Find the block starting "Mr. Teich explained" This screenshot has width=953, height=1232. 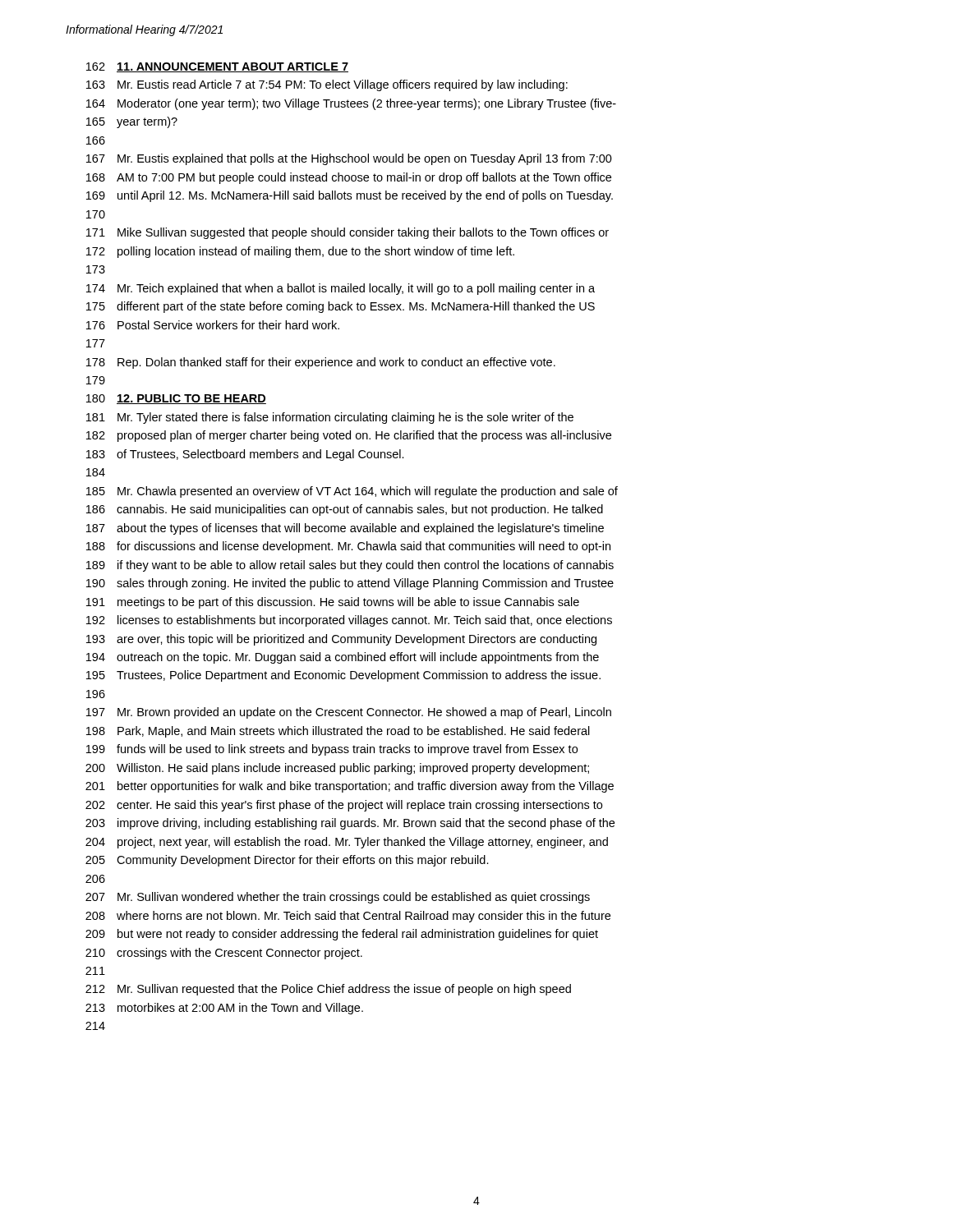pyautogui.click(x=356, y=306)
